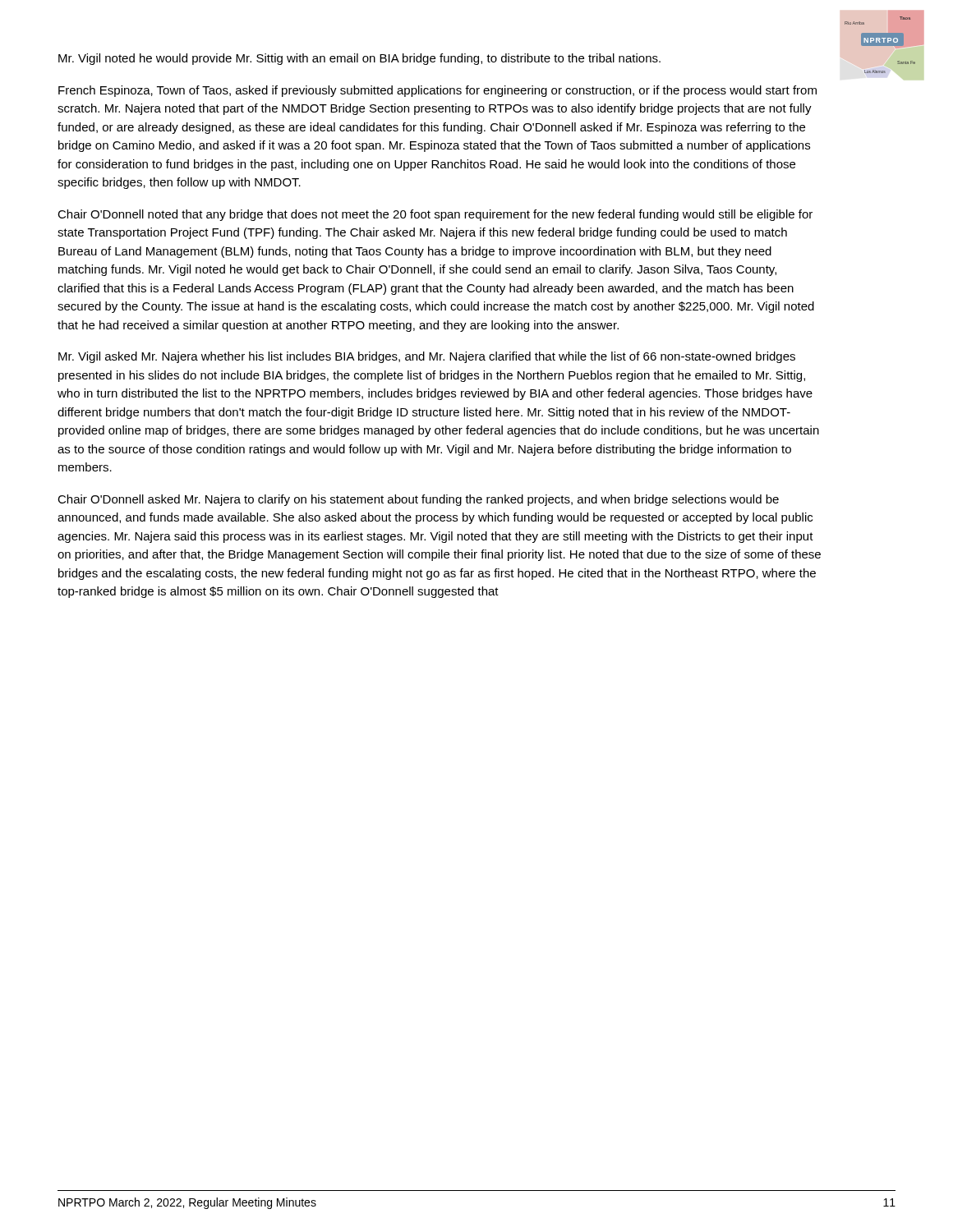
Task: Find the map
Action: coord(883,45)
